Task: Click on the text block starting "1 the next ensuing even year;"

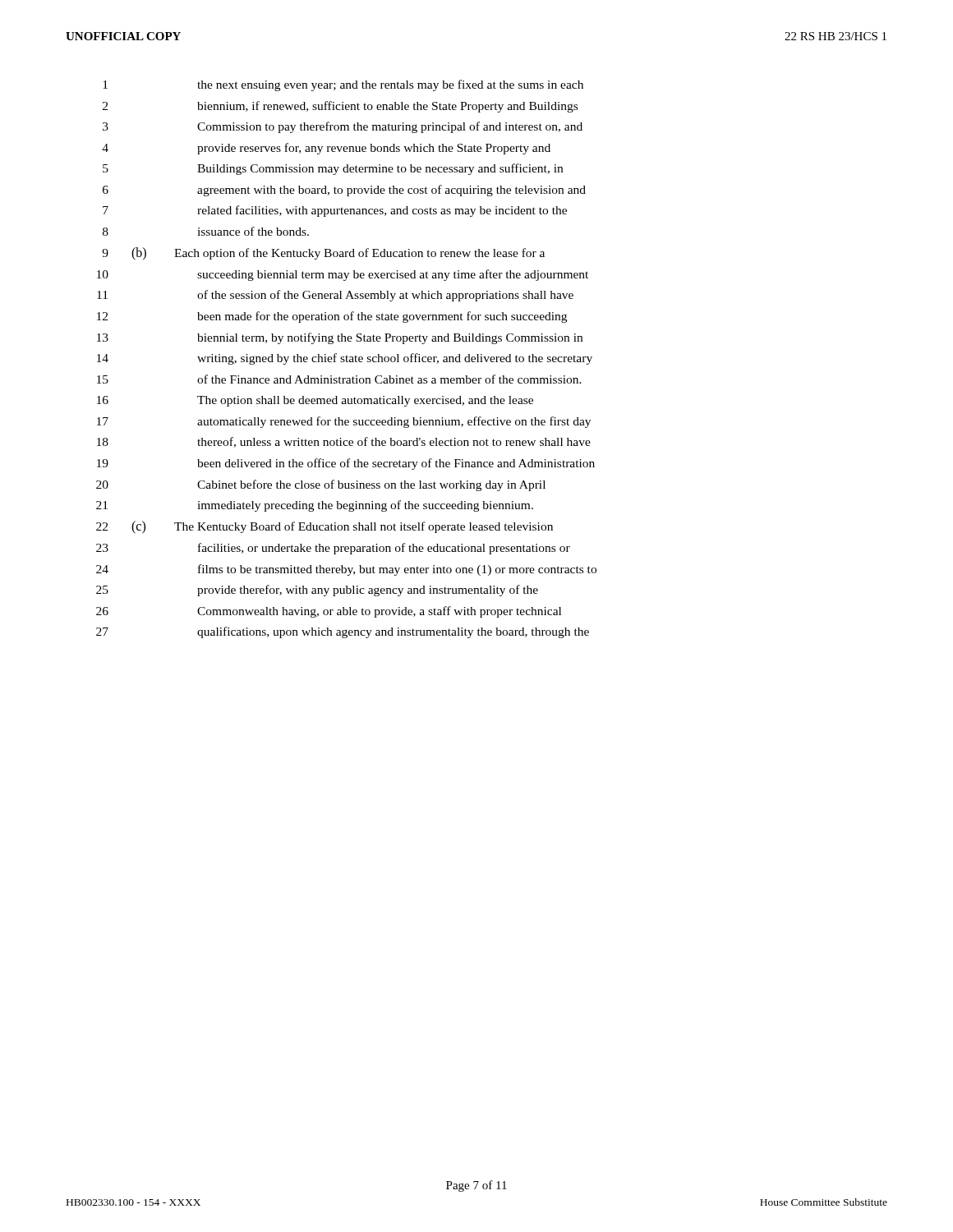Action: click(x=476, y=358)
